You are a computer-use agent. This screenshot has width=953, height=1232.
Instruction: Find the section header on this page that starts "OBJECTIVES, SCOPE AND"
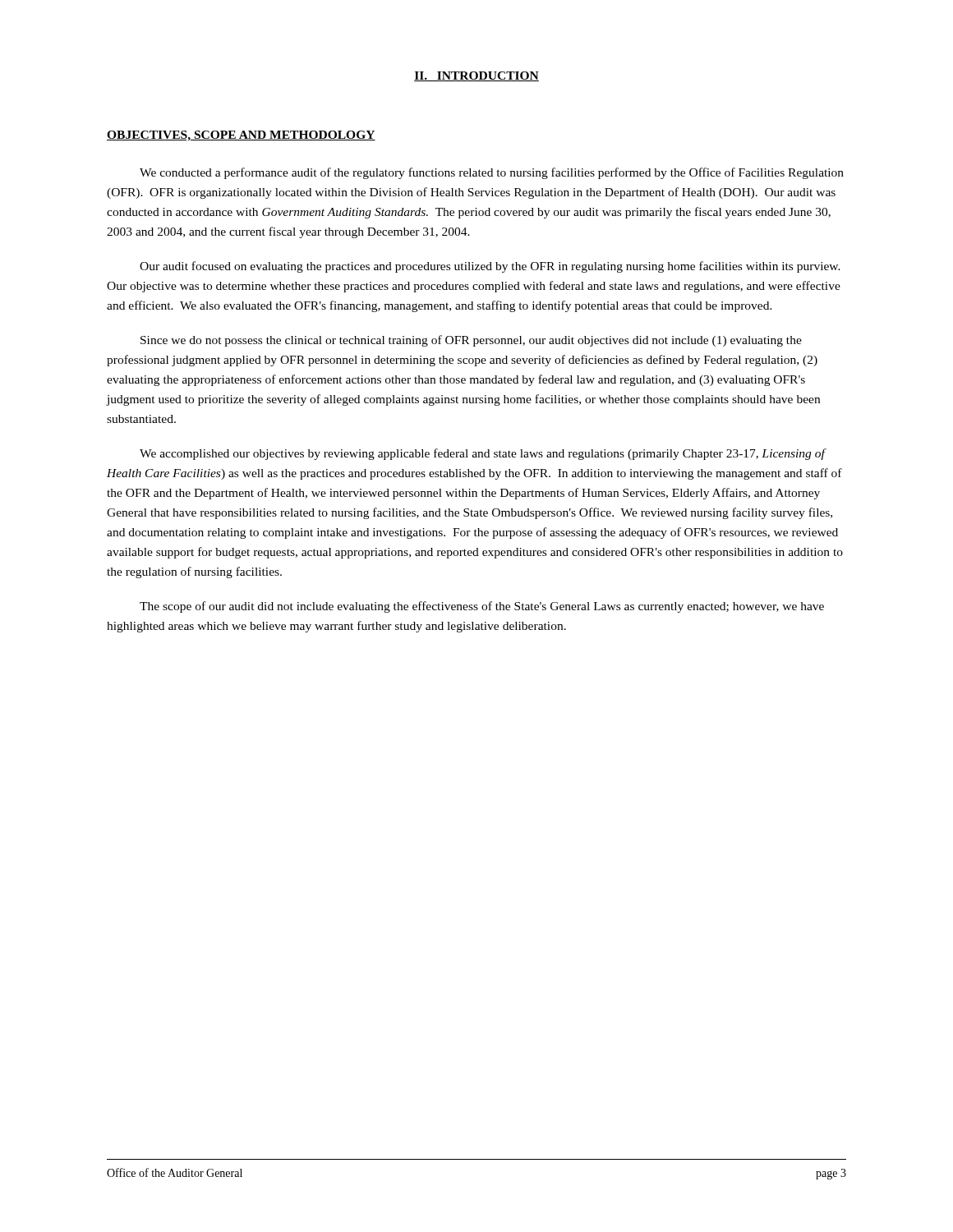241,134
